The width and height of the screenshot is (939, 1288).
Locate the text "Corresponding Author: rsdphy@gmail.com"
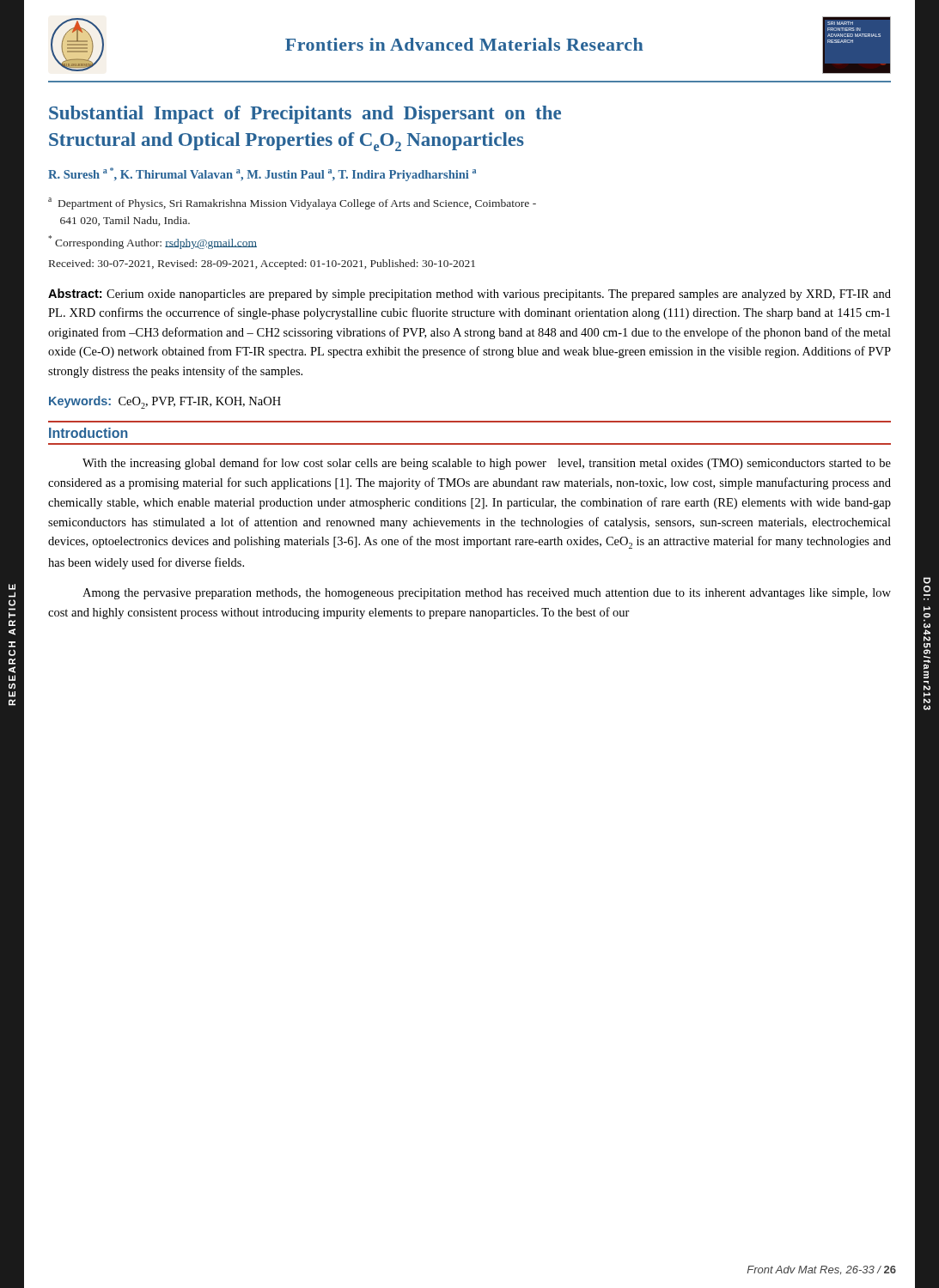click(x=152, y=242)
